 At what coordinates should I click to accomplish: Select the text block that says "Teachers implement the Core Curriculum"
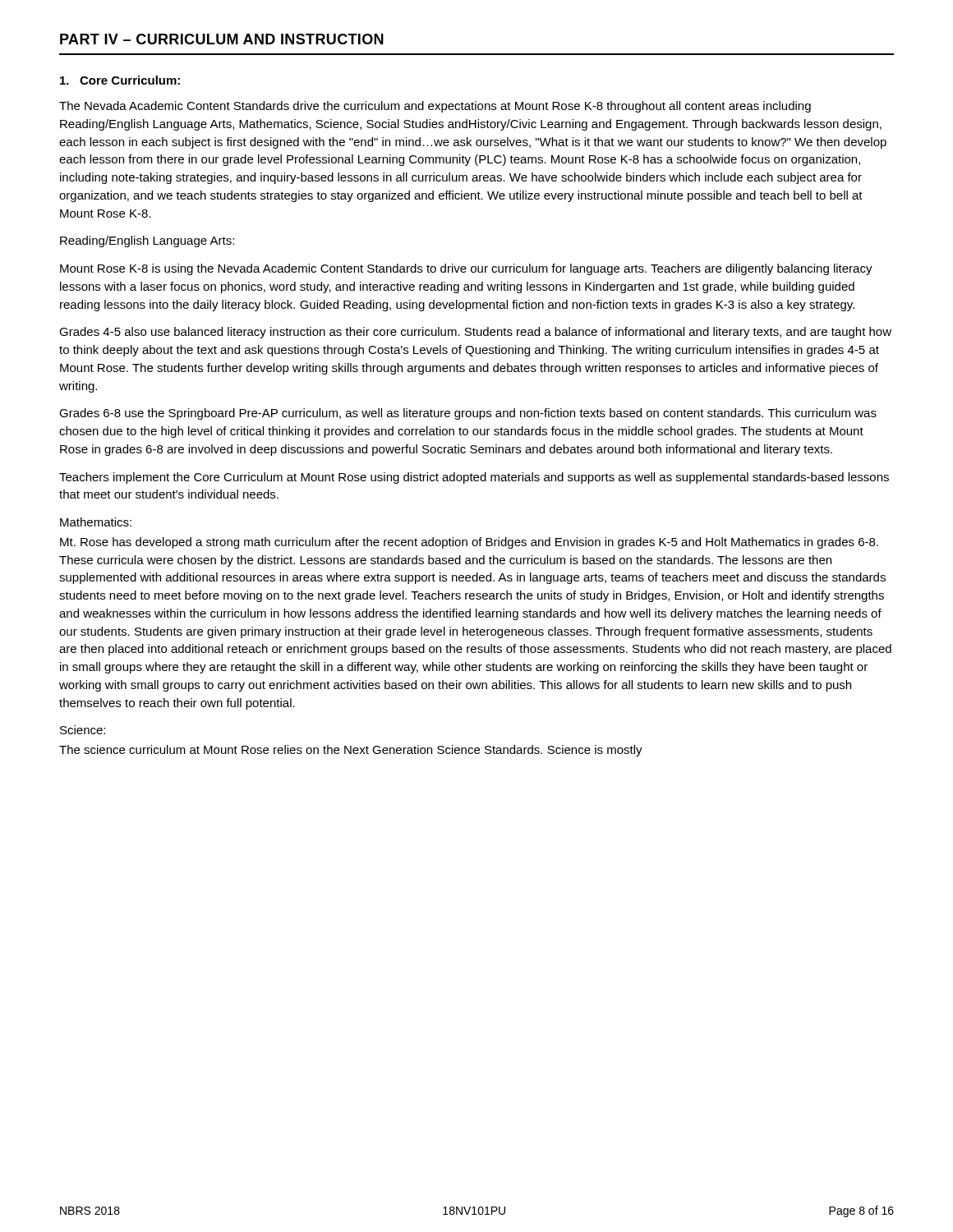[x=476, y=486]
